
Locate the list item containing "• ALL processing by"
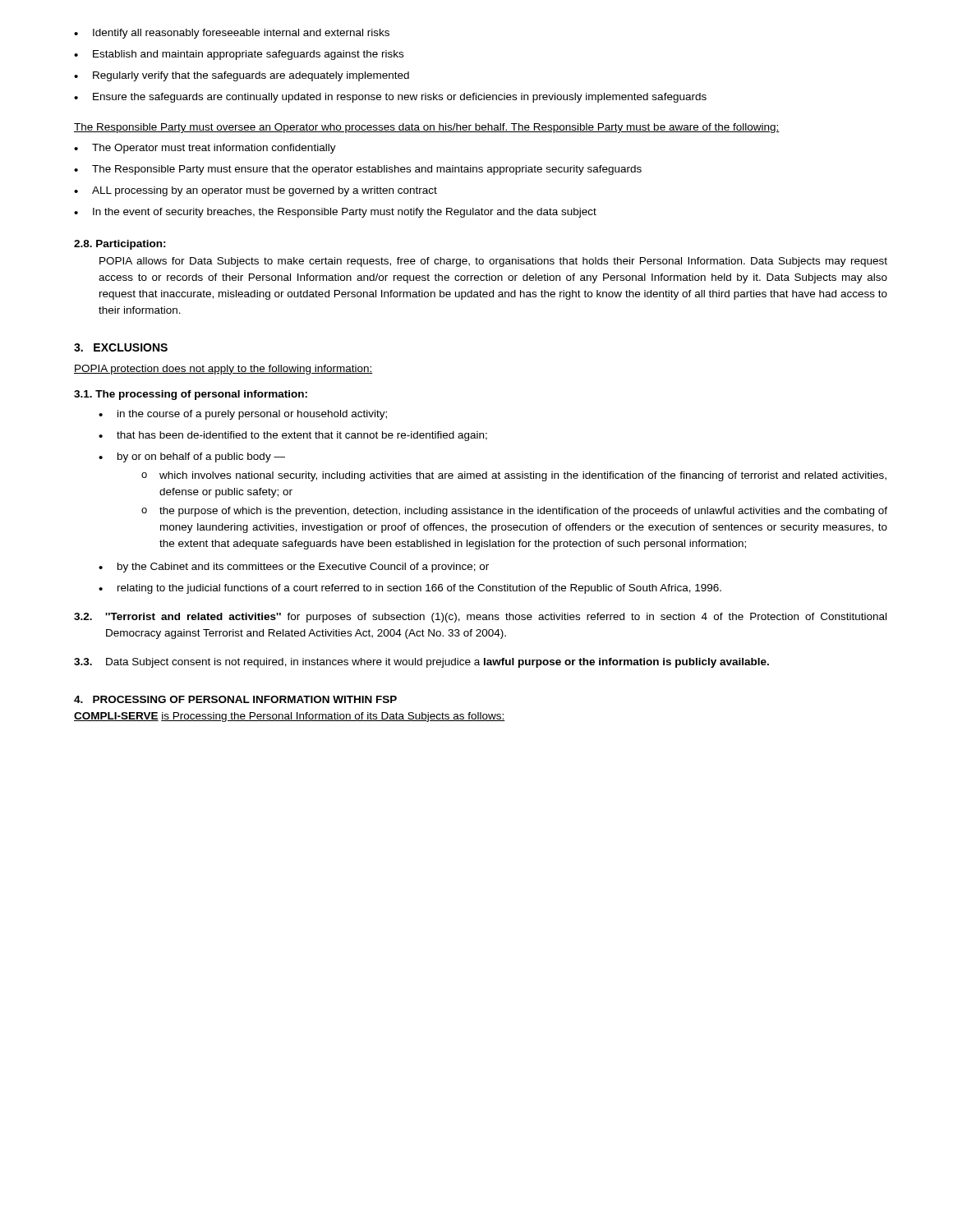256,191
